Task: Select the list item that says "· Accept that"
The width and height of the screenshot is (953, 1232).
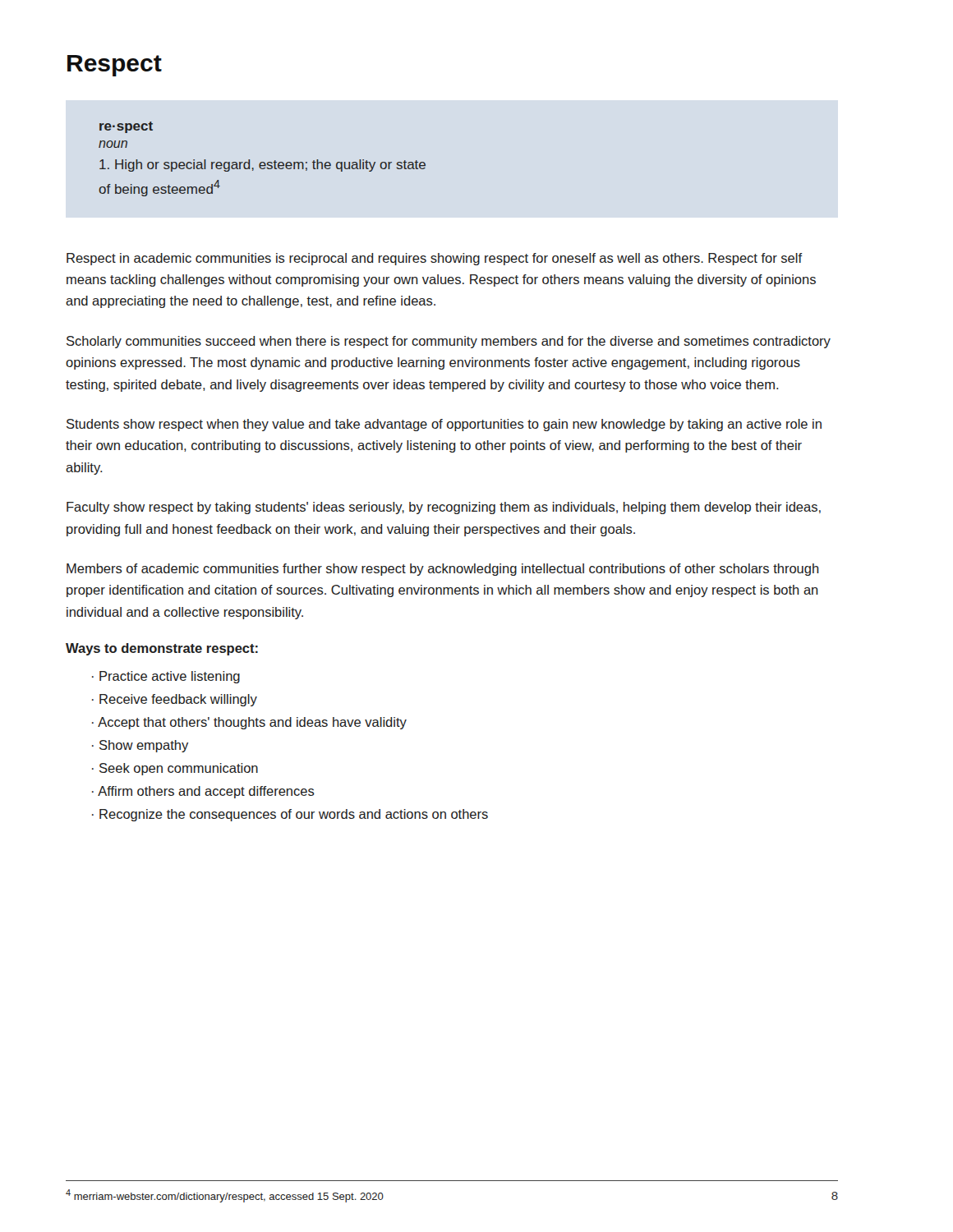Action: point(248,722)
